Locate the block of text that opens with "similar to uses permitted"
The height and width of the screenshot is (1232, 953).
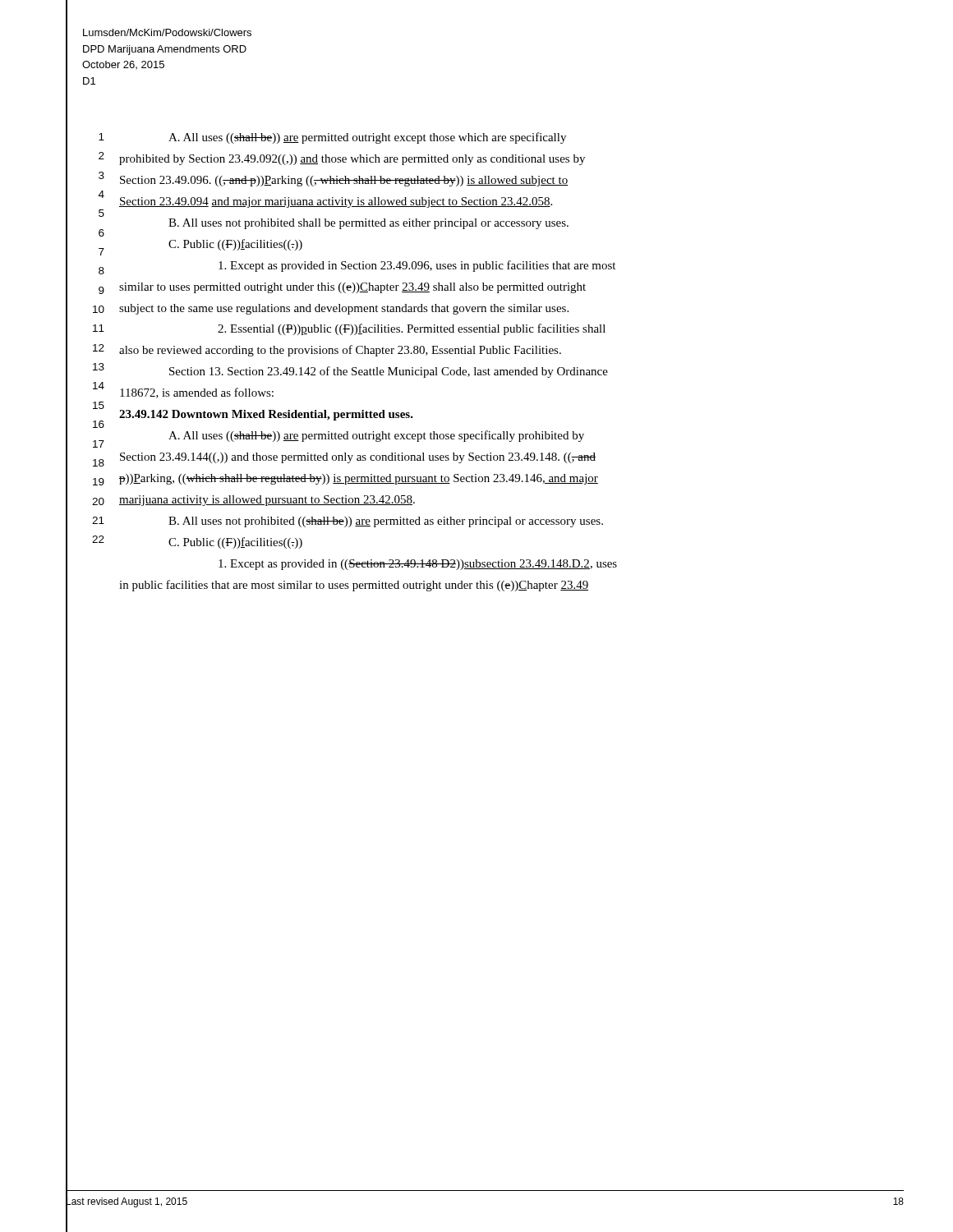click(353, 286)
